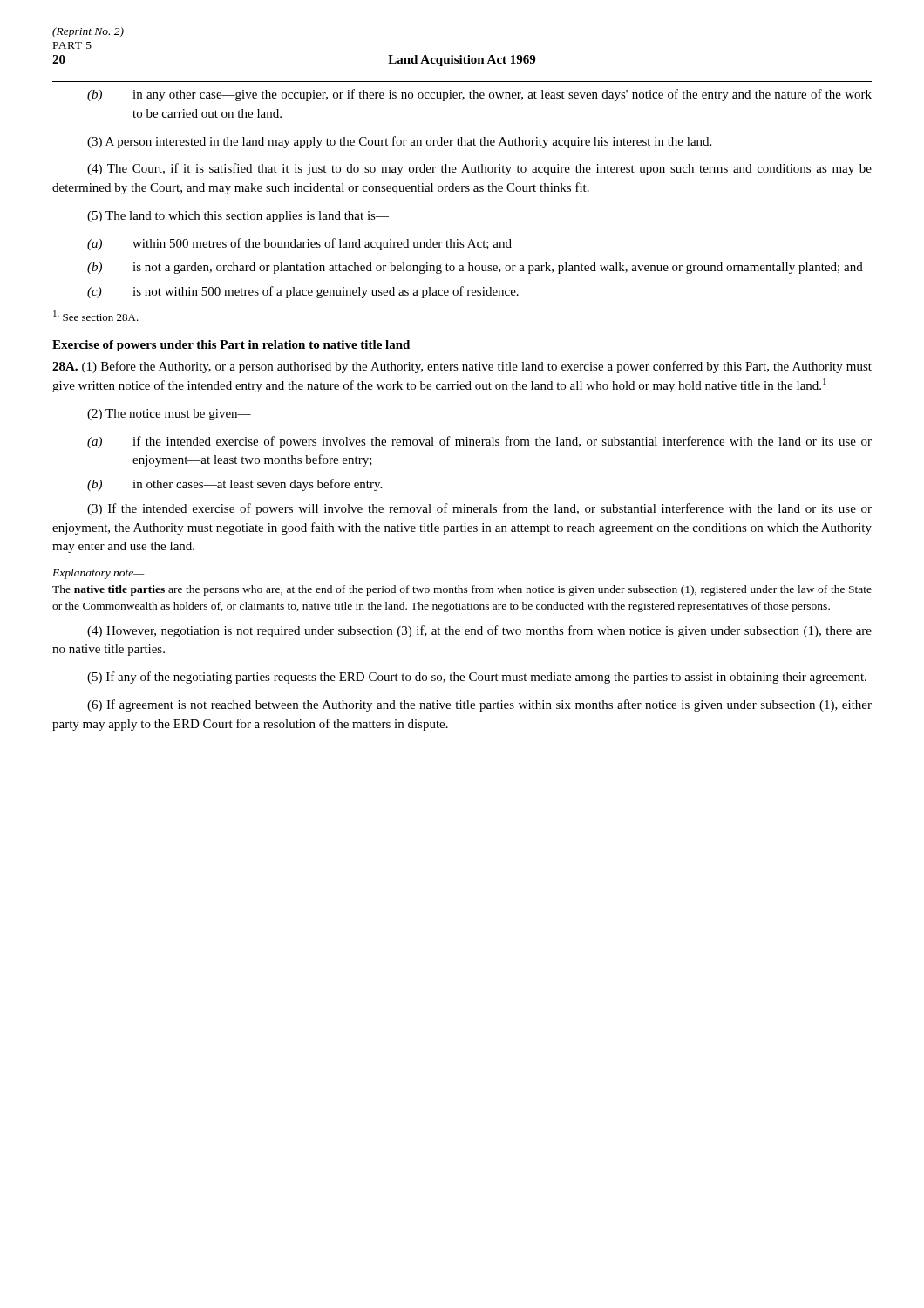Image resolution: width=924 pixels, height=1308 pixels.
Task: Click the passage that begins "(3) If the intended exercise of powers will"
Action: tap(462, 528)
